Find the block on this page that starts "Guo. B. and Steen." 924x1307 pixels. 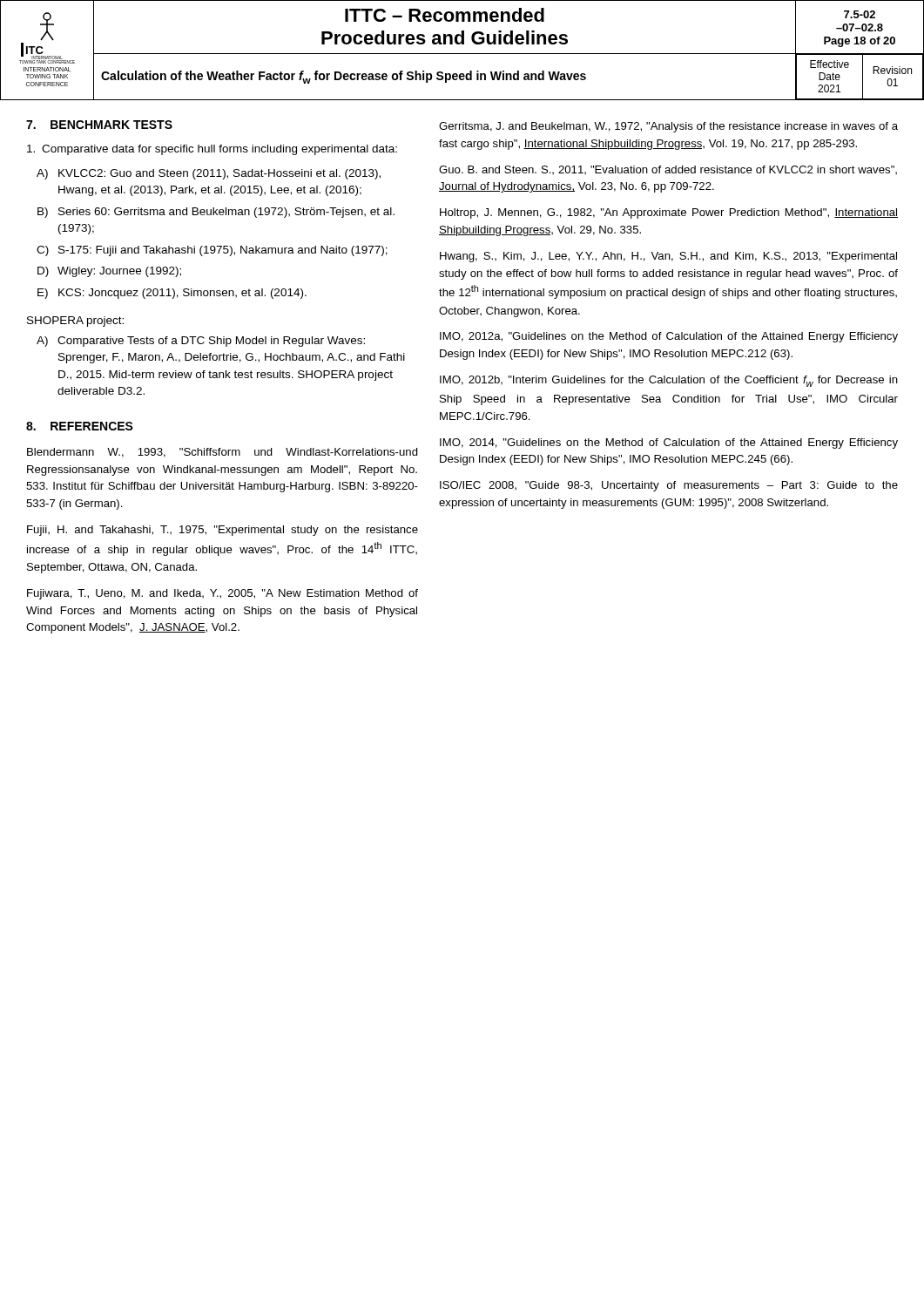pos(668,178)
